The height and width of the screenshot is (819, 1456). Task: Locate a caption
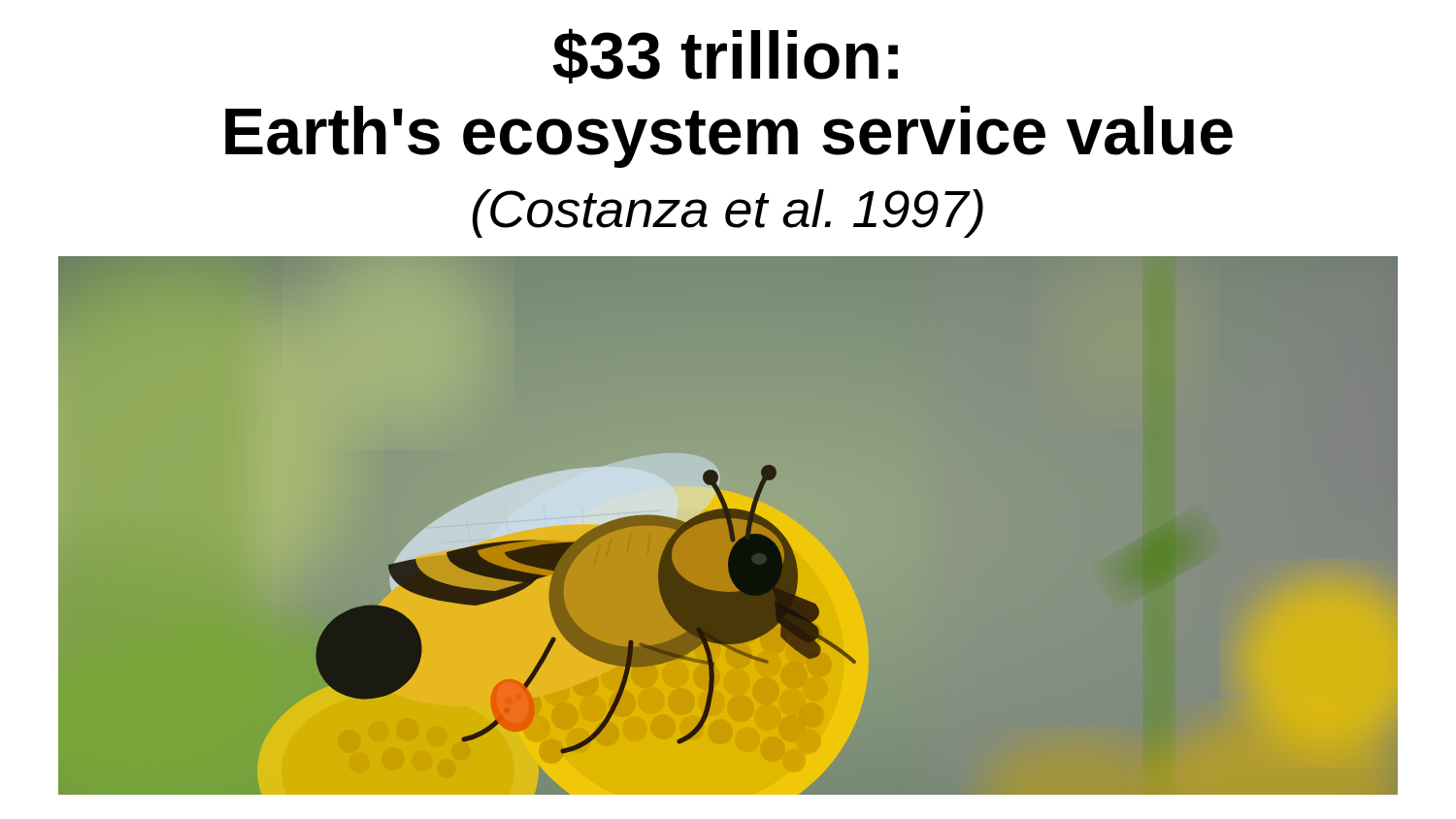pos(728,209)
